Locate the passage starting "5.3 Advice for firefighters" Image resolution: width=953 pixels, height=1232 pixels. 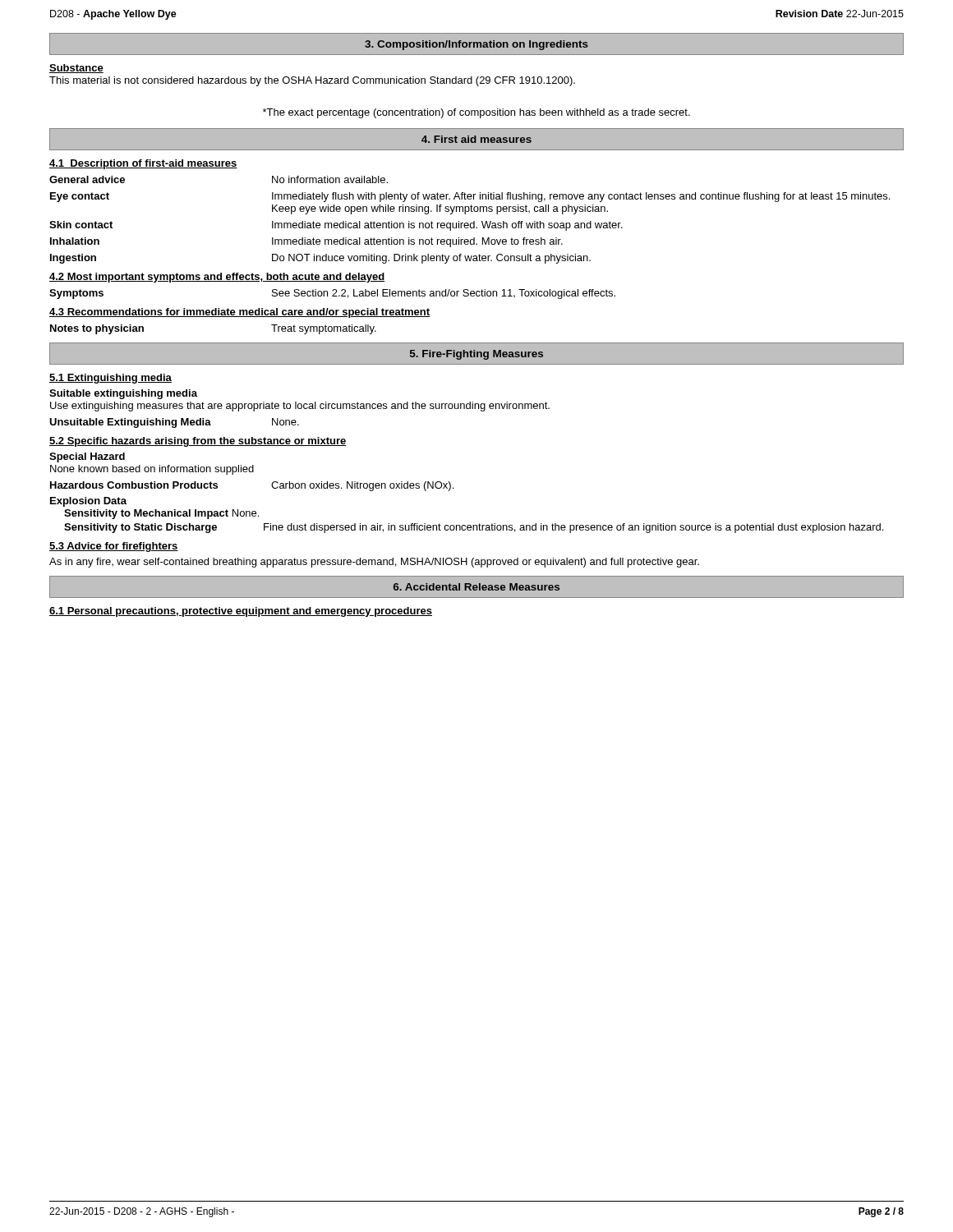[x=114, y=546]
